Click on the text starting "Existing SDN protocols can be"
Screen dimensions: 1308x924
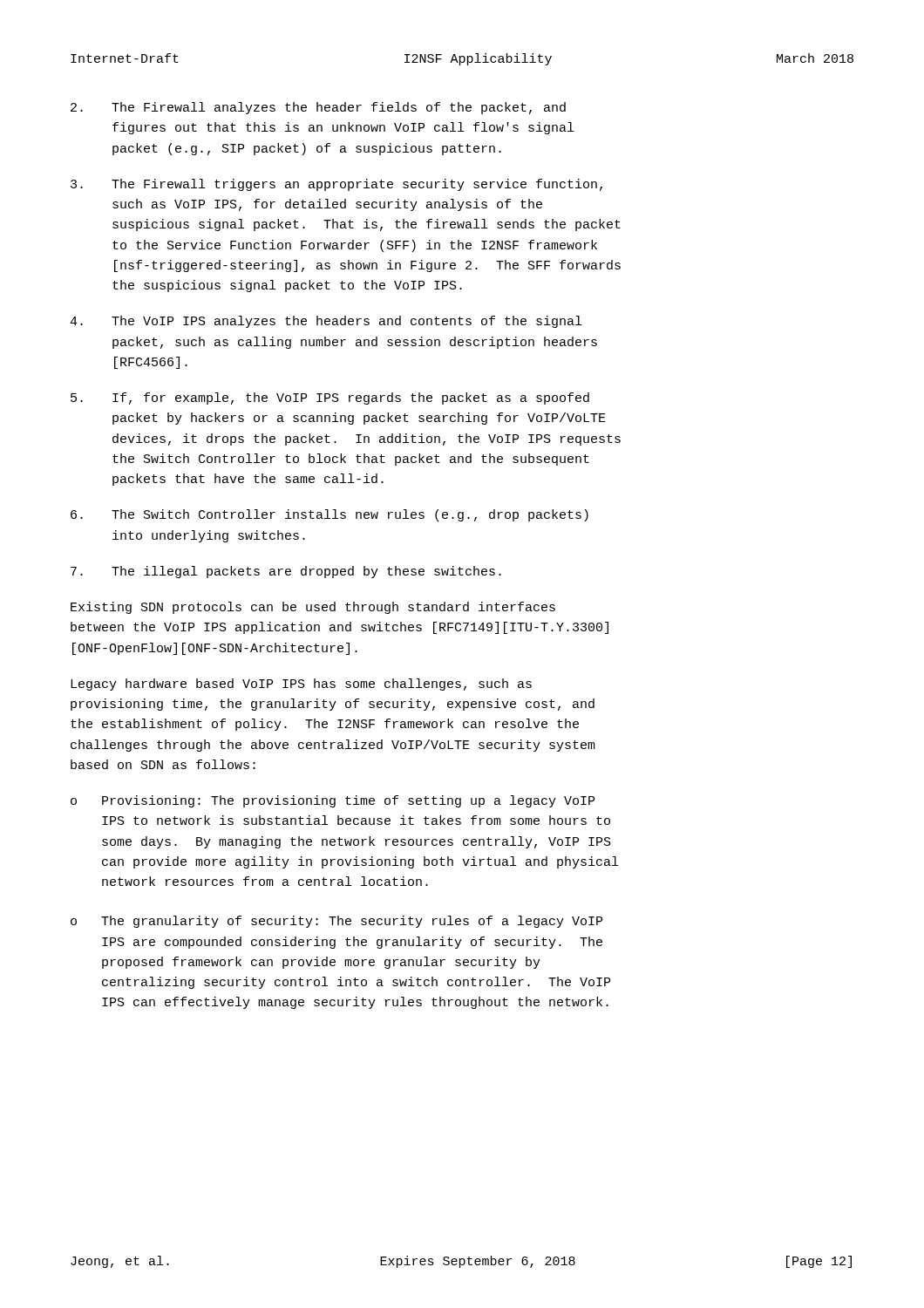(340, 628)
